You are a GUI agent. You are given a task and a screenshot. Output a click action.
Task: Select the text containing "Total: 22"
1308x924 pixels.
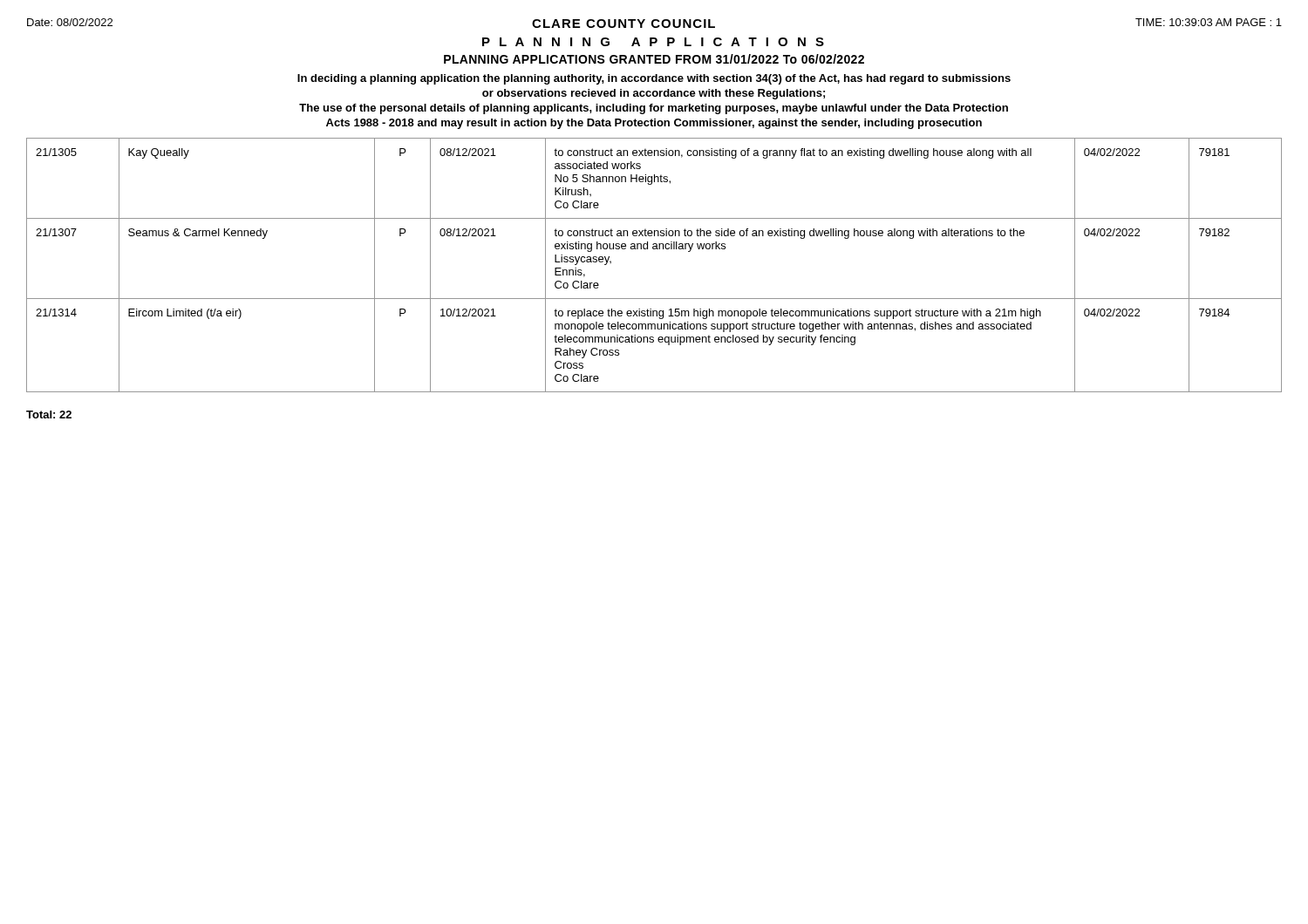pyautogui.click(x=49, y=415)
